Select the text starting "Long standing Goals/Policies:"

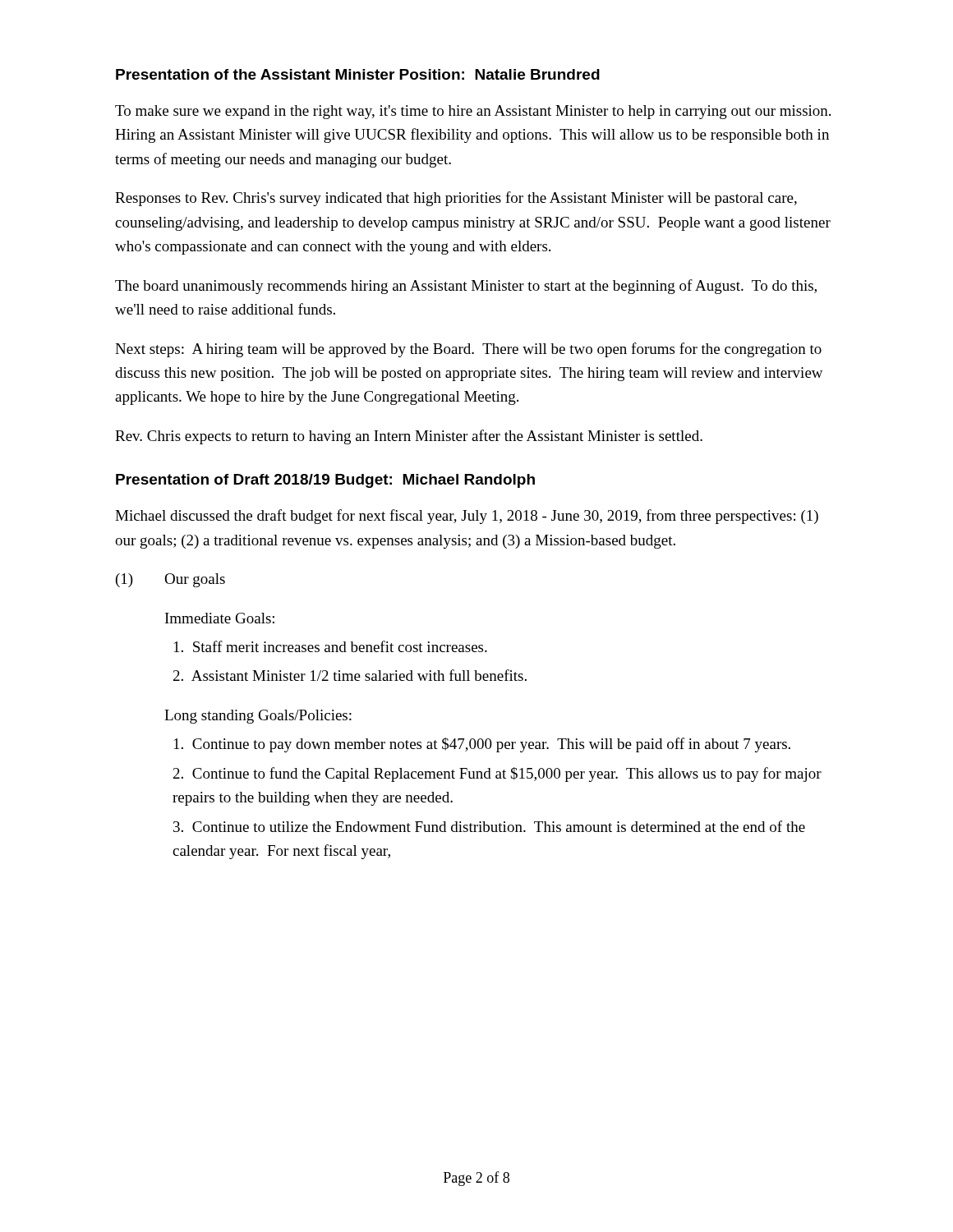(258, 715)
